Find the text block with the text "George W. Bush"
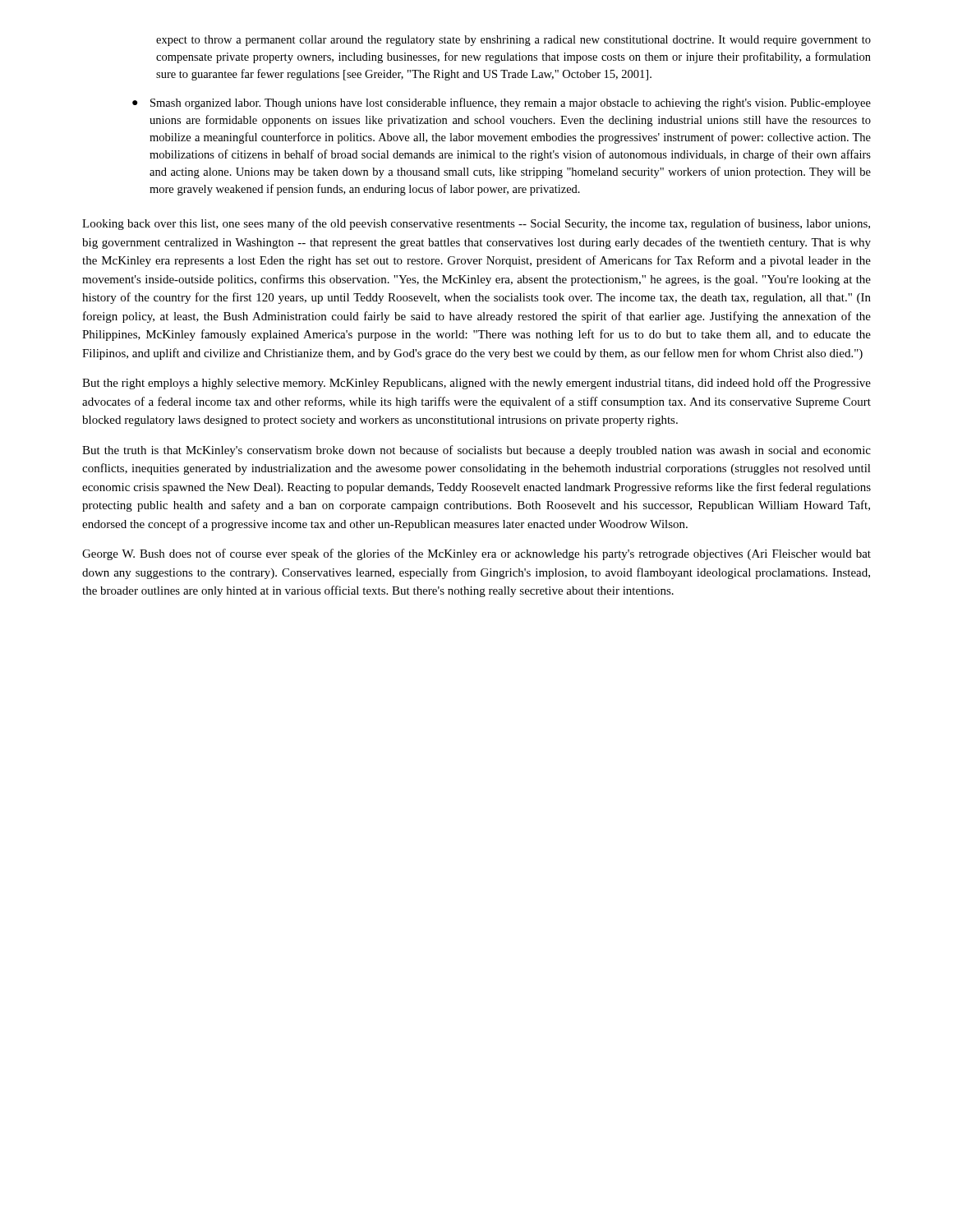Viewport: 953px width, 1232px height. click(476, 572)
